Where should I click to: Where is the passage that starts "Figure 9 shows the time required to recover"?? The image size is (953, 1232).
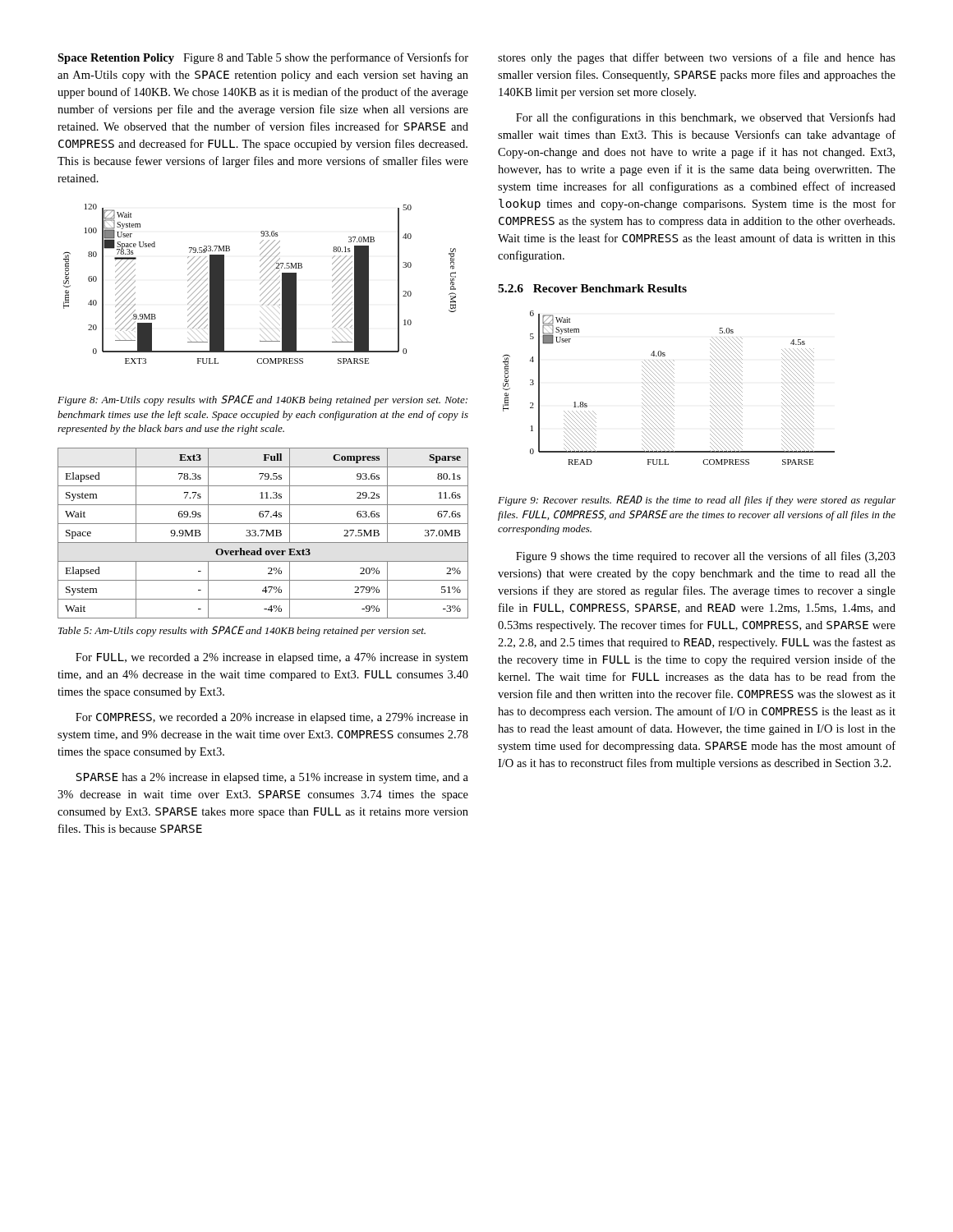[x=697, y=660]
